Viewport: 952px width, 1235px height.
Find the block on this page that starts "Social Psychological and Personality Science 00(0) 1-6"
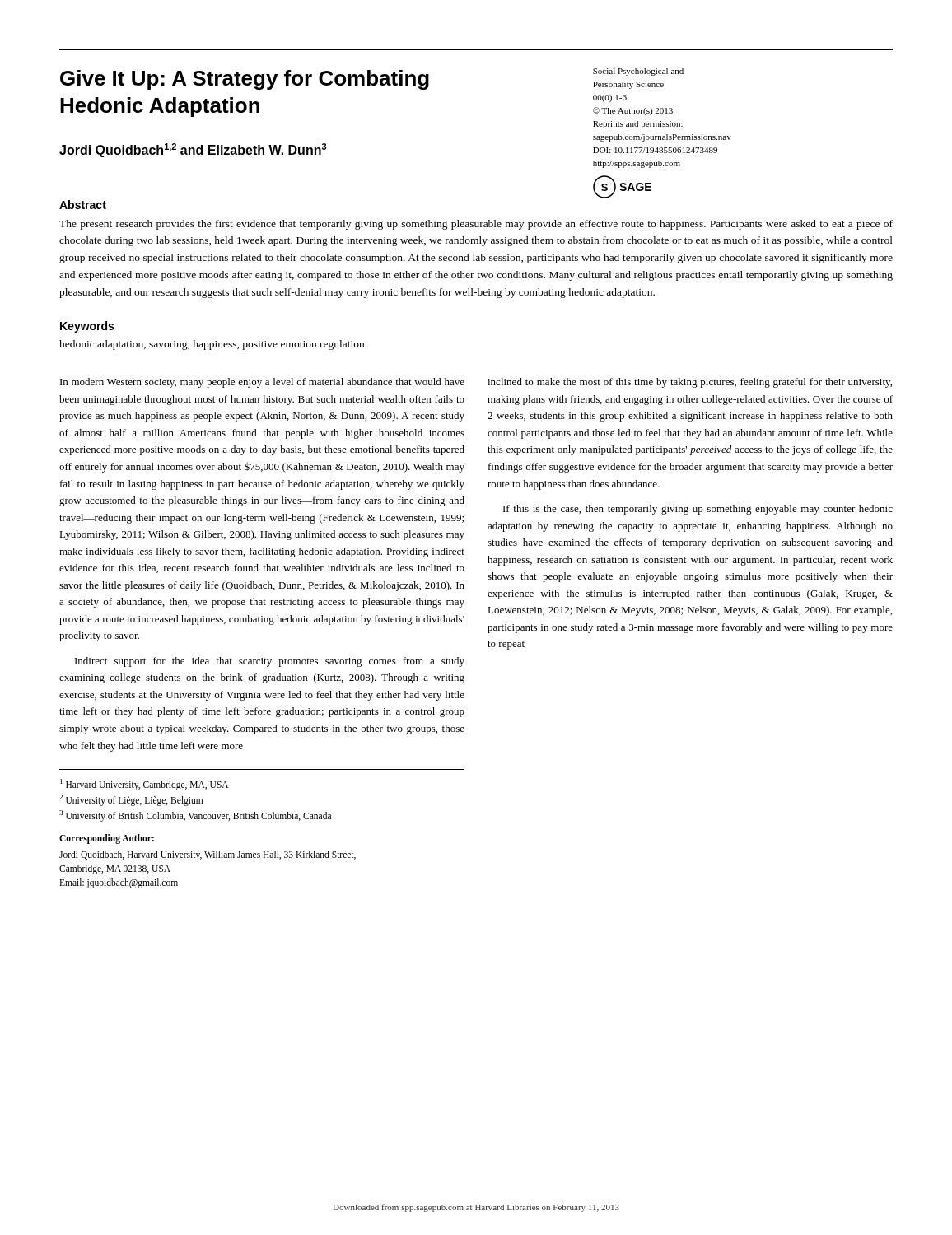pyautogui.click(x=638, y=72)
